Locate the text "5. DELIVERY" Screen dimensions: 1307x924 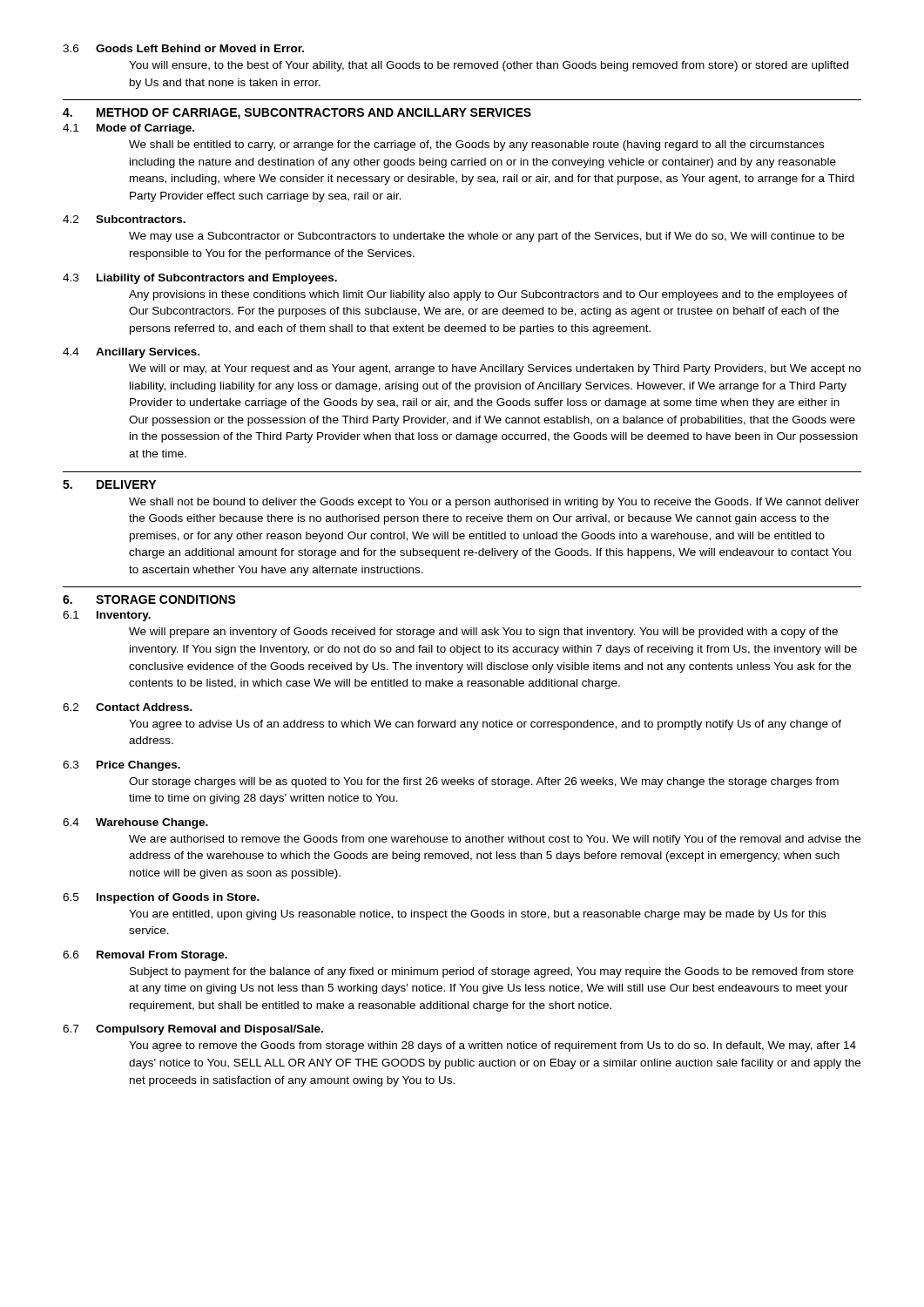110,484
